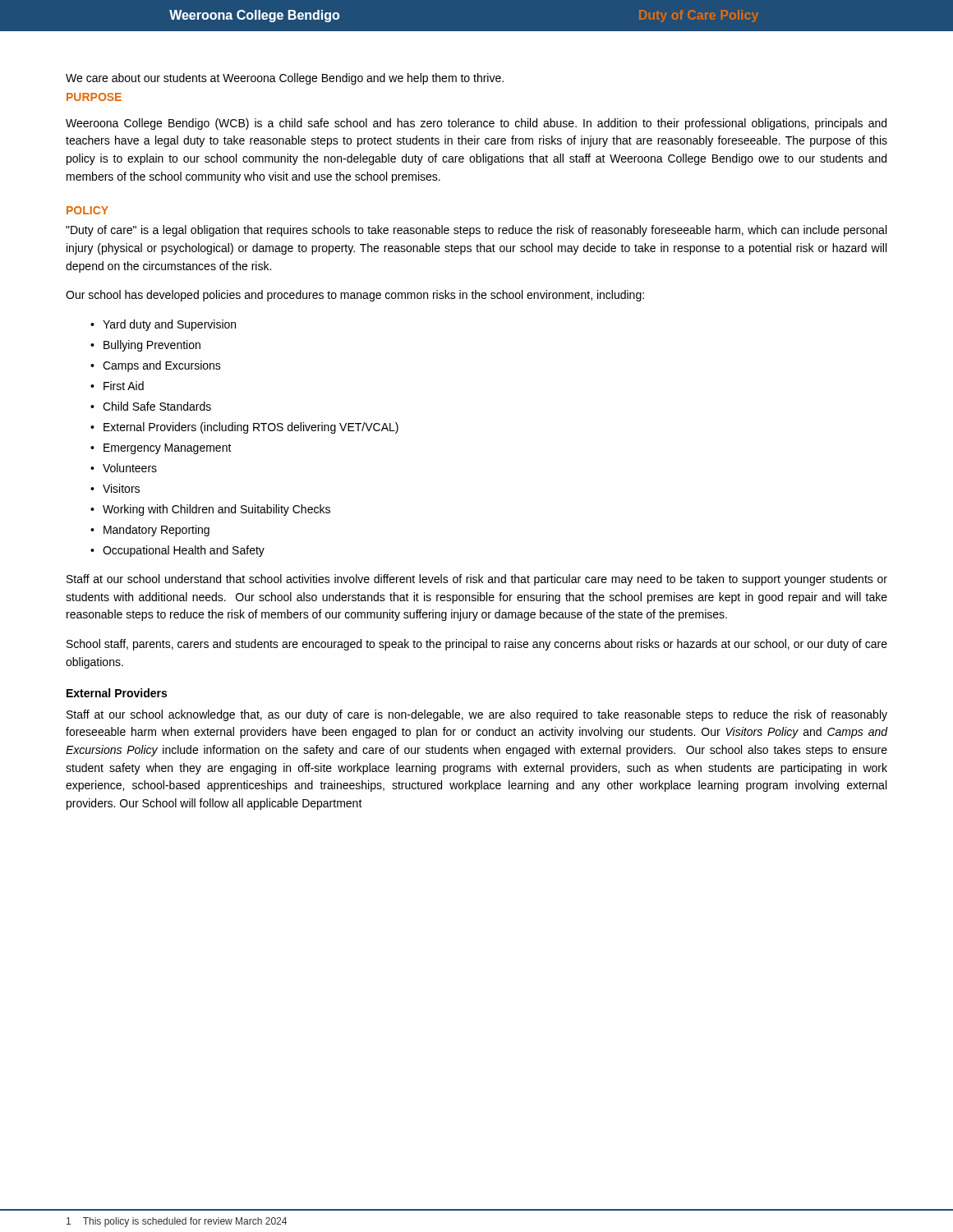
Task: Locate the passage starting "•Yard duty and Supervision"
Action: [x=164, y=325]
